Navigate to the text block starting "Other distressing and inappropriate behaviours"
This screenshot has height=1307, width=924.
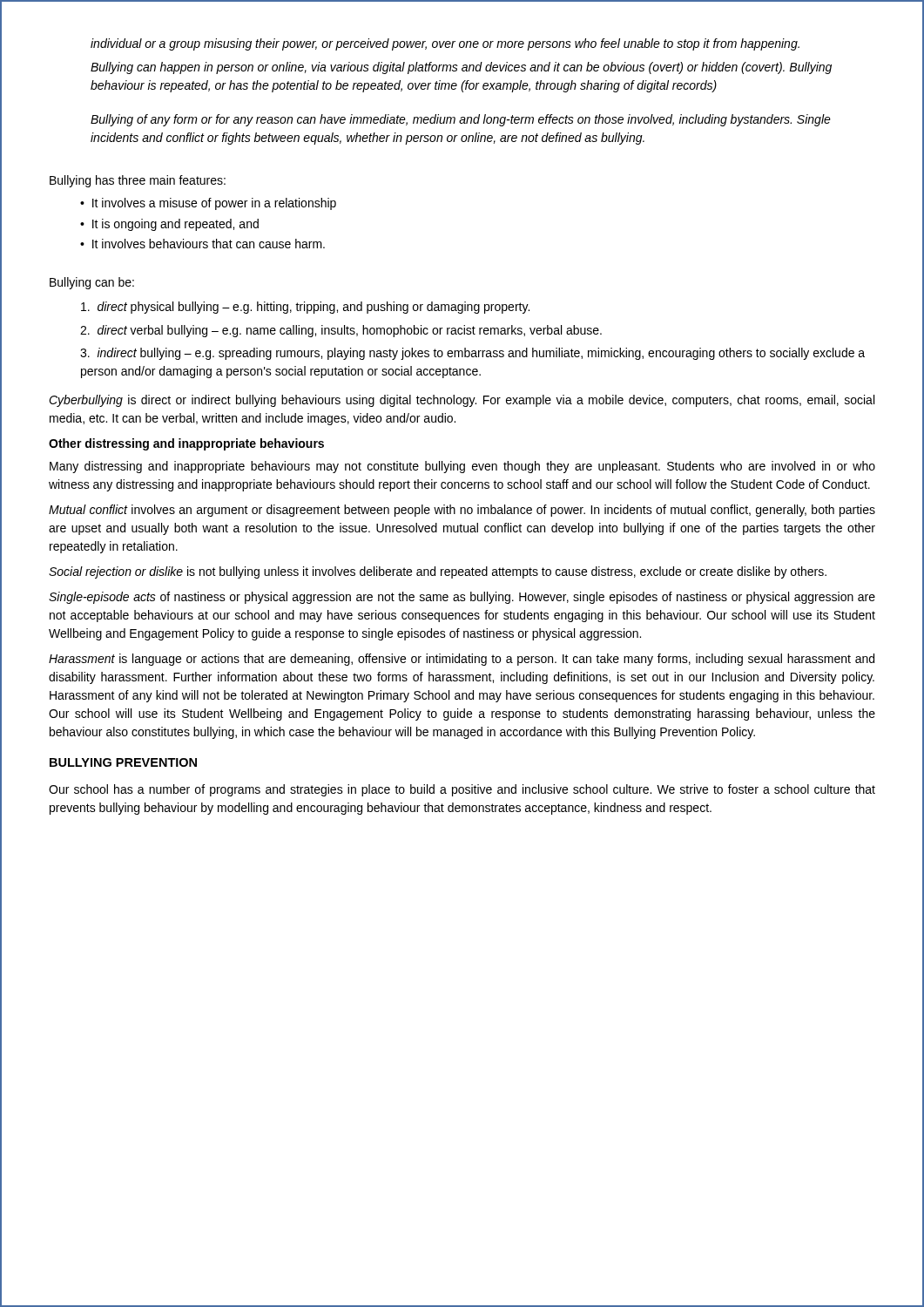pos(187,444)
